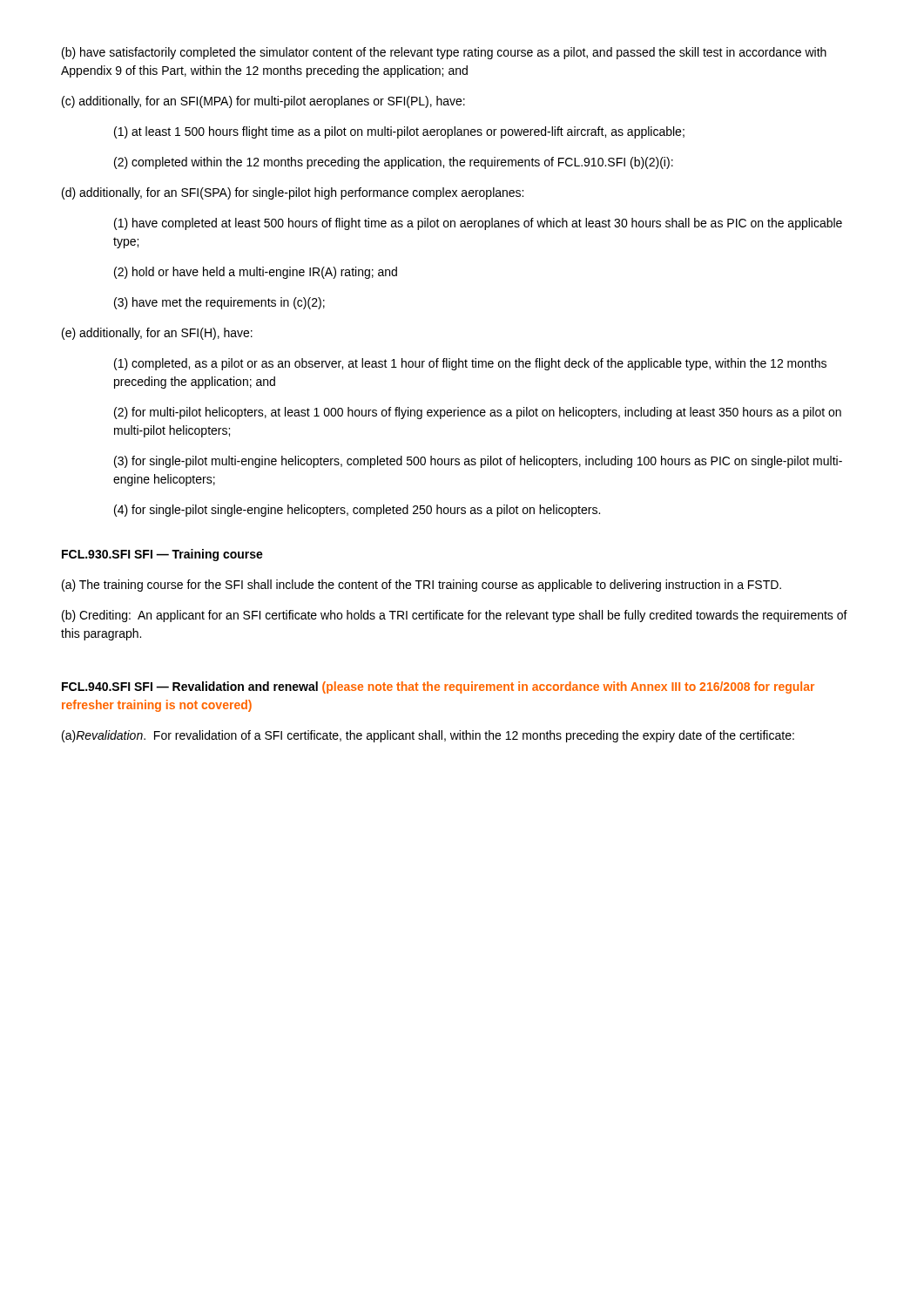
Task: Navigate to the text block starting "(e) additionally, for an"
Action: tap(157, 333)
